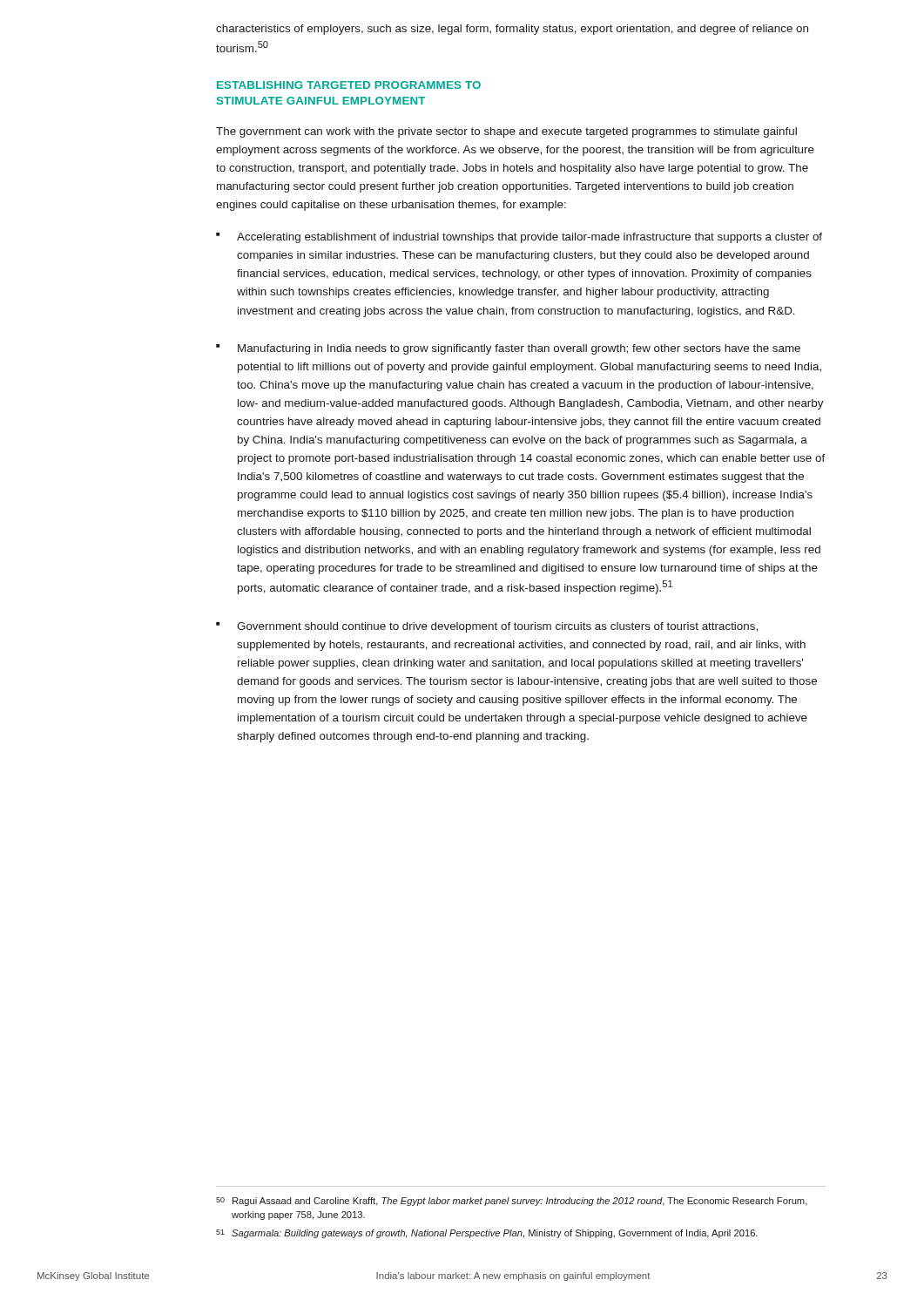Point to the block beginning "The government can"
The height and width of the screenshot is (1307, 924).
[521, 168]
